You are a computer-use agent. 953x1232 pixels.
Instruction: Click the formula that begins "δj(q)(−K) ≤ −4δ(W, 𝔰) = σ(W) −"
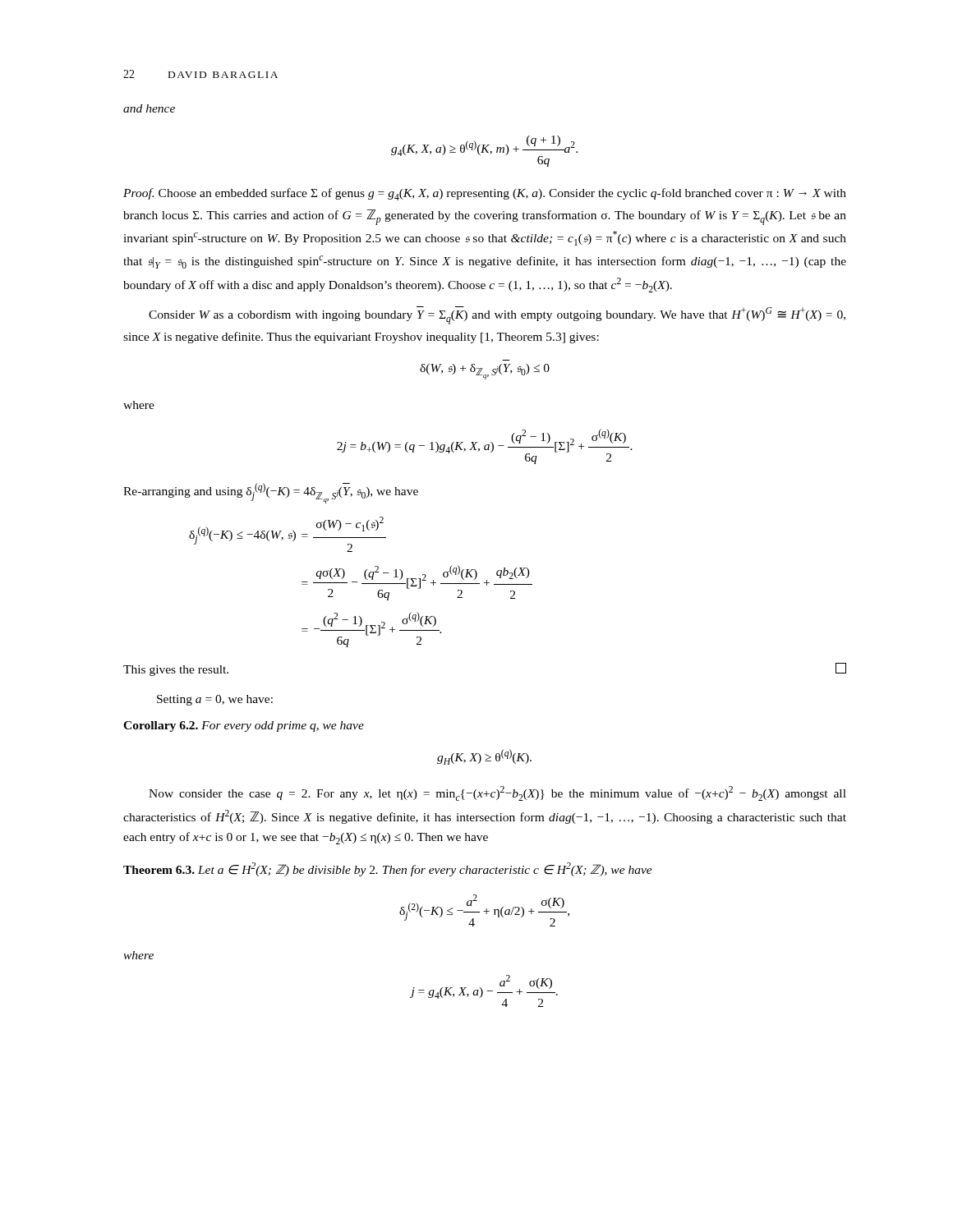[361, 582]
